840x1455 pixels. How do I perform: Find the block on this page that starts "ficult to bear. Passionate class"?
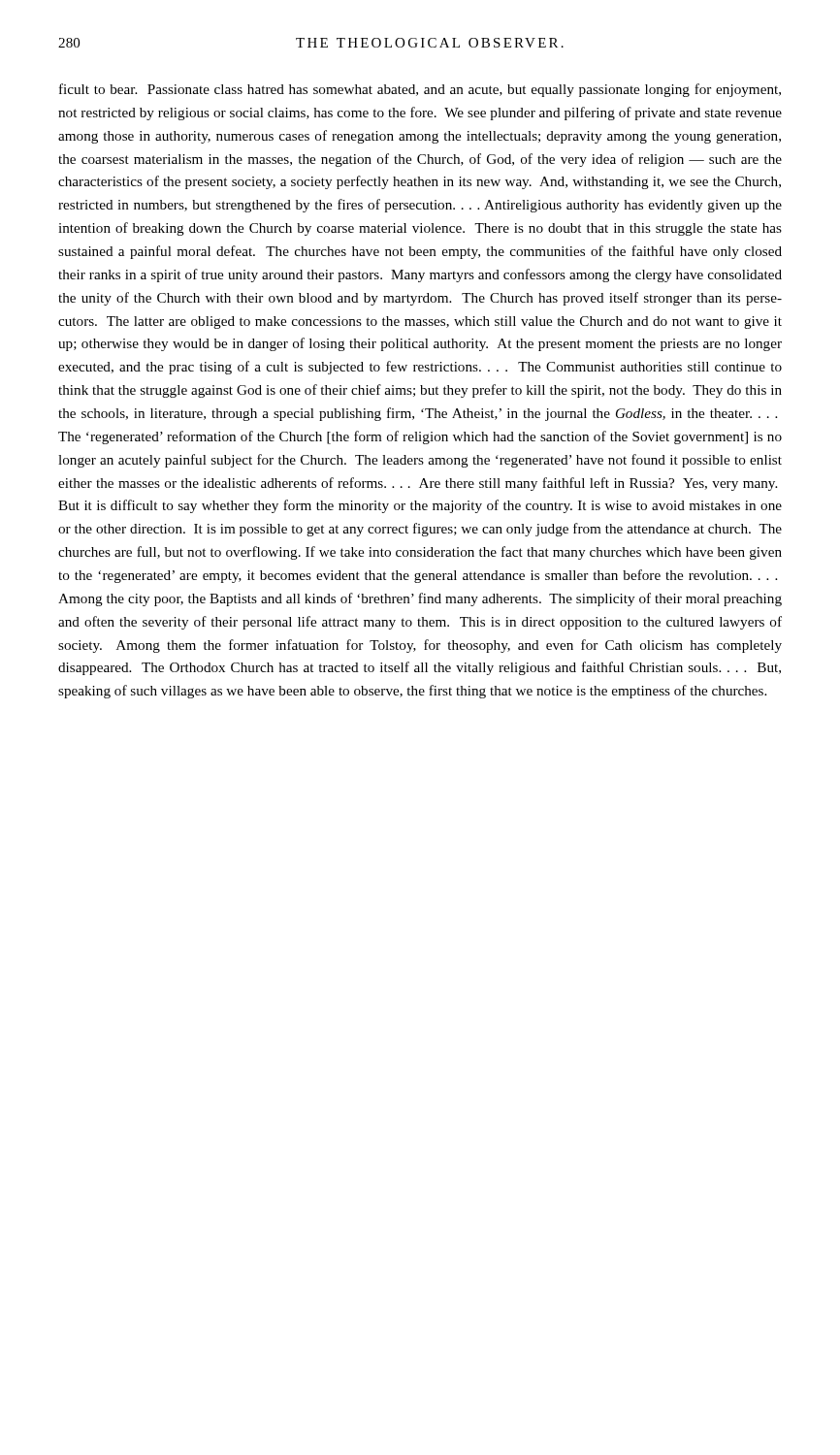coord(420,390)
